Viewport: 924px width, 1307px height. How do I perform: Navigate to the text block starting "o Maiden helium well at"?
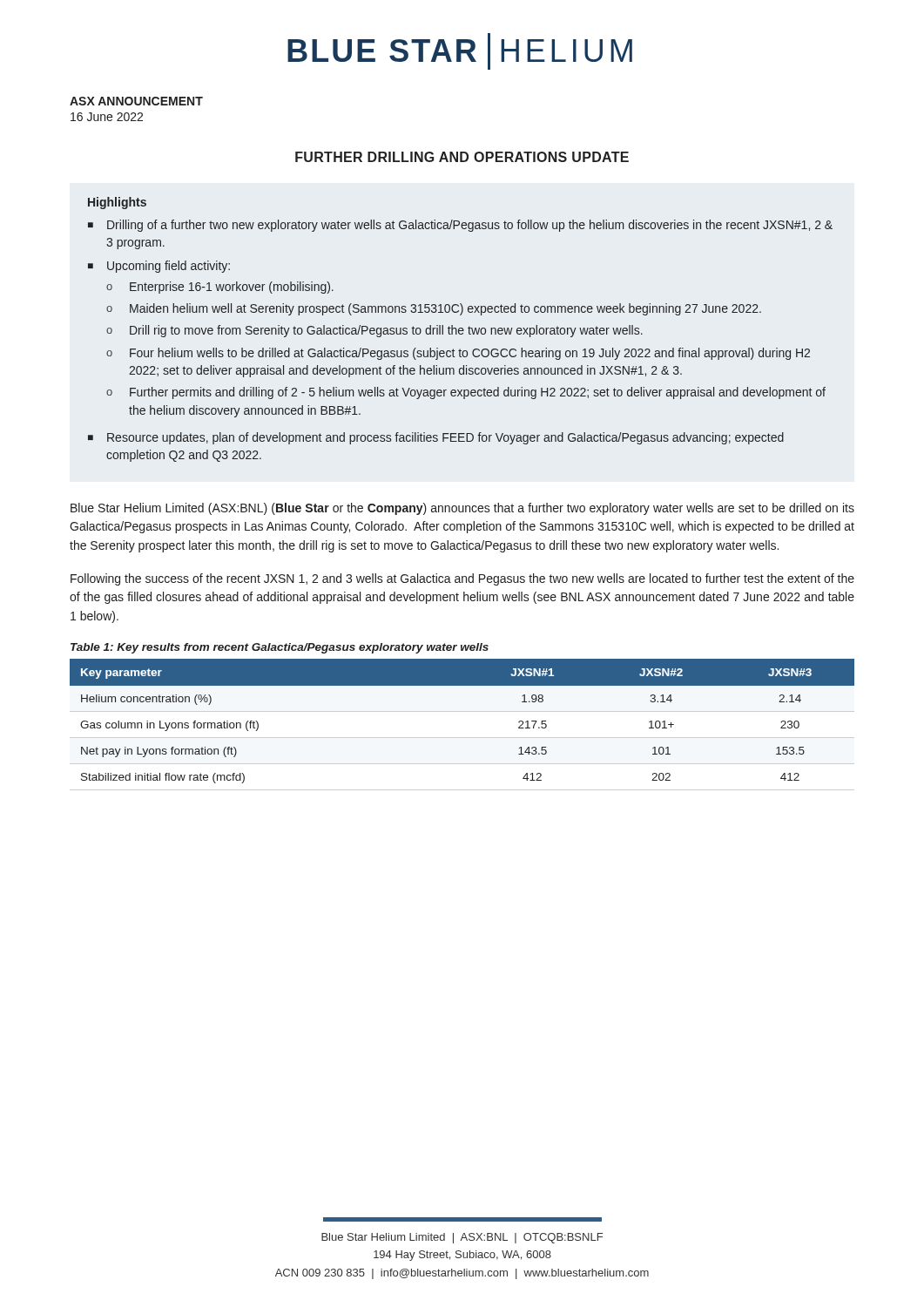[x=434, y=309]
